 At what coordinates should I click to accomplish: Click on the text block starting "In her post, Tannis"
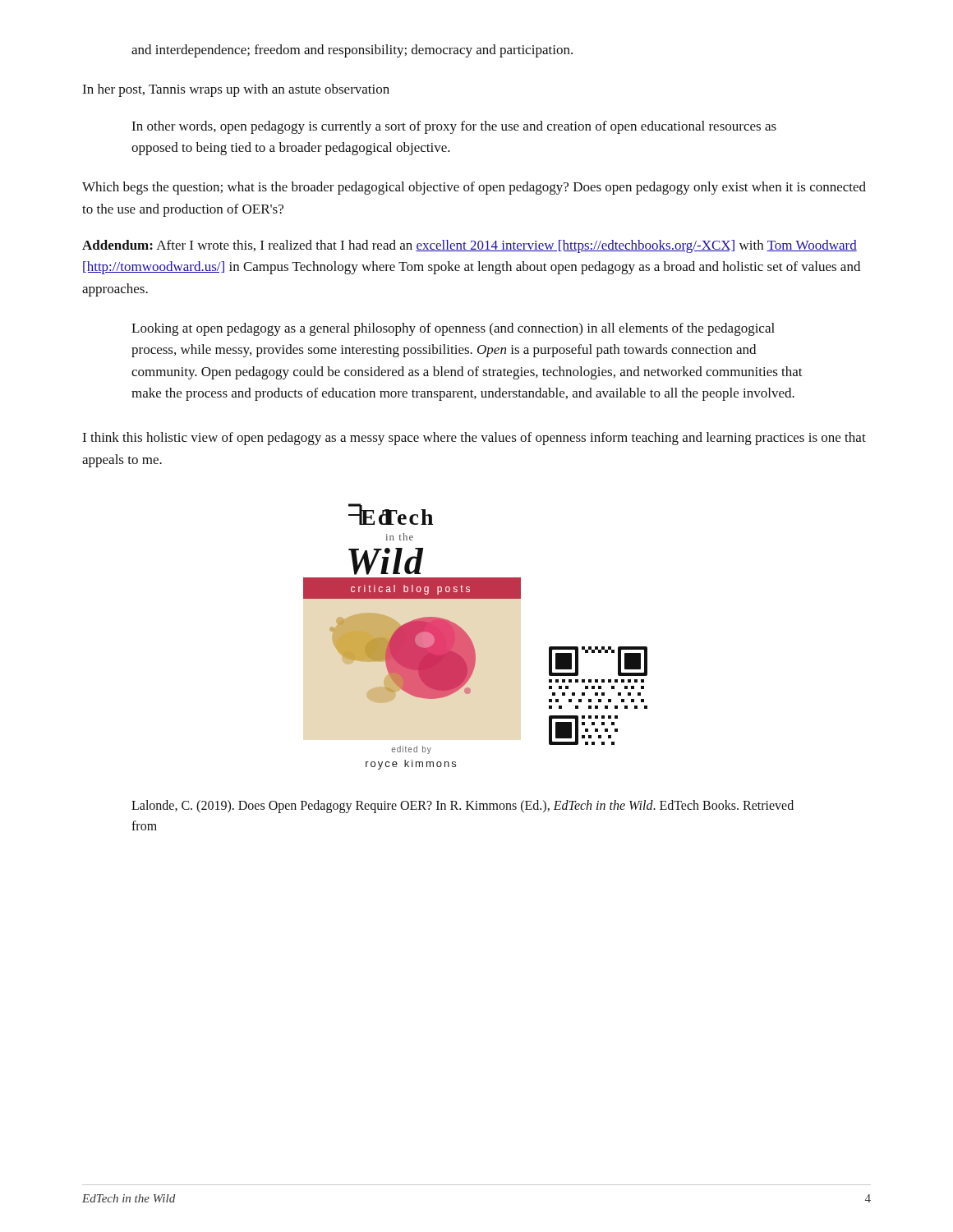click(236, 89)
